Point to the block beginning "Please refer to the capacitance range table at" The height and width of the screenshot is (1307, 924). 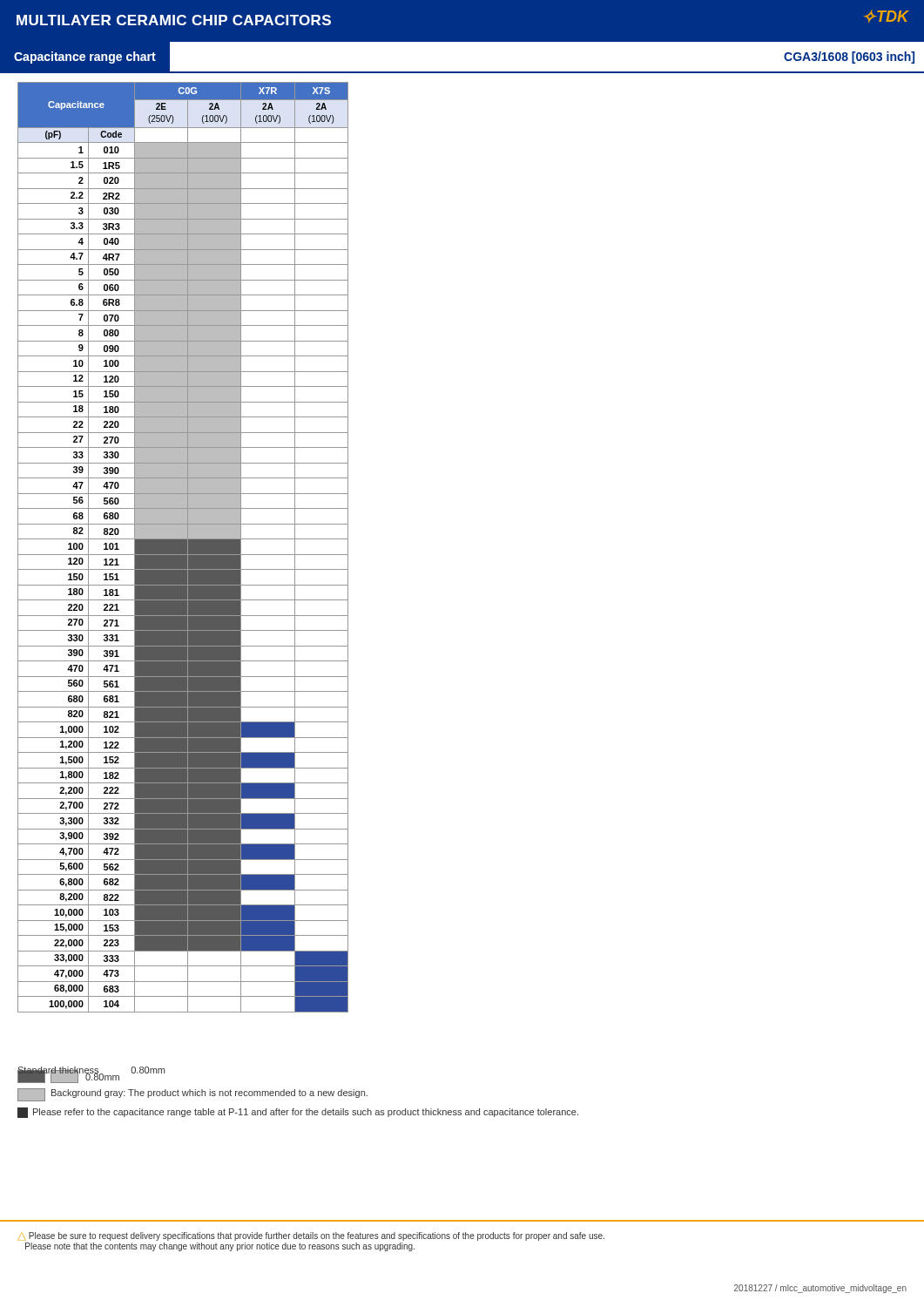(298, 1112)
